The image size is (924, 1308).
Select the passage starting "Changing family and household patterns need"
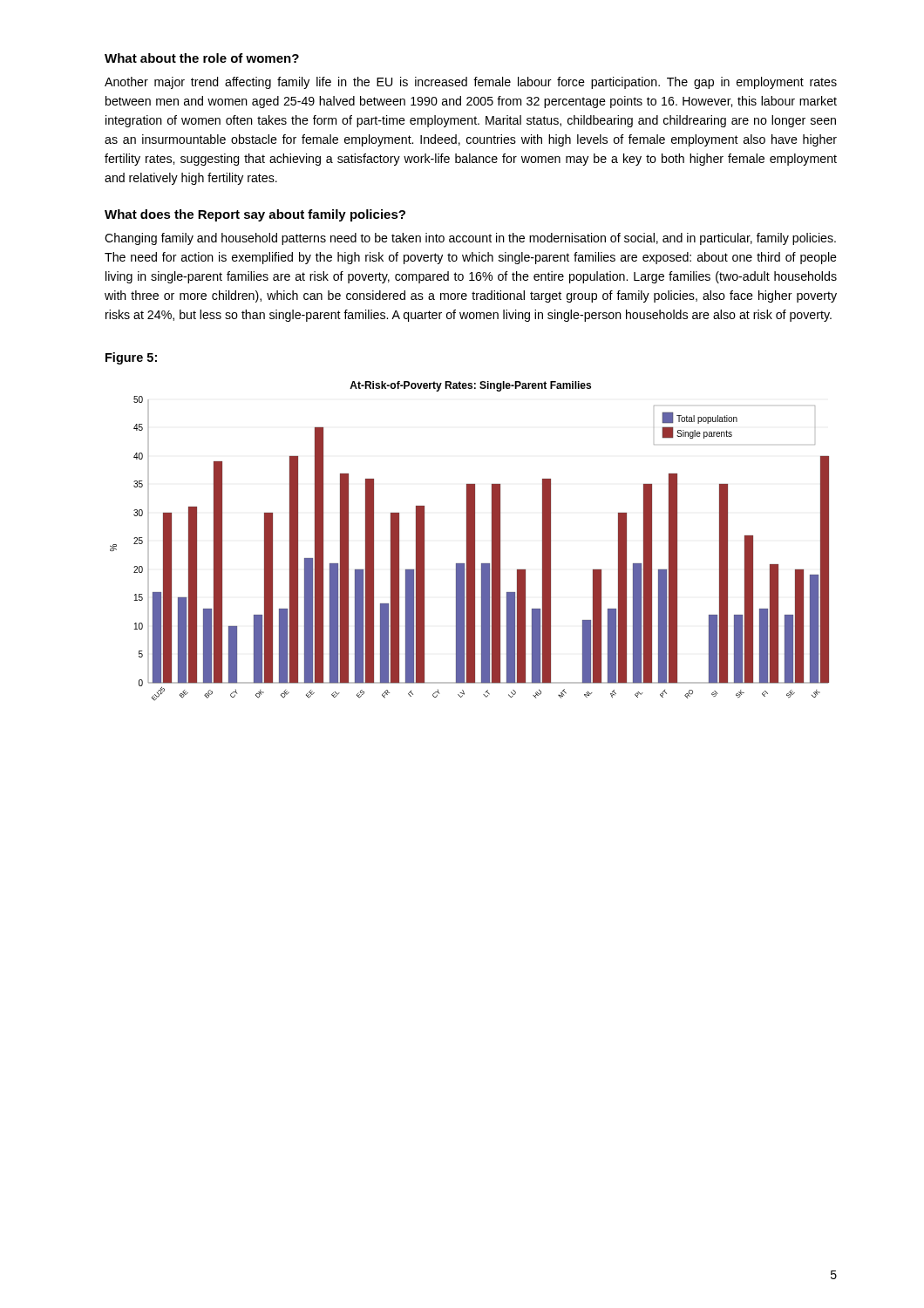[471, 276]
